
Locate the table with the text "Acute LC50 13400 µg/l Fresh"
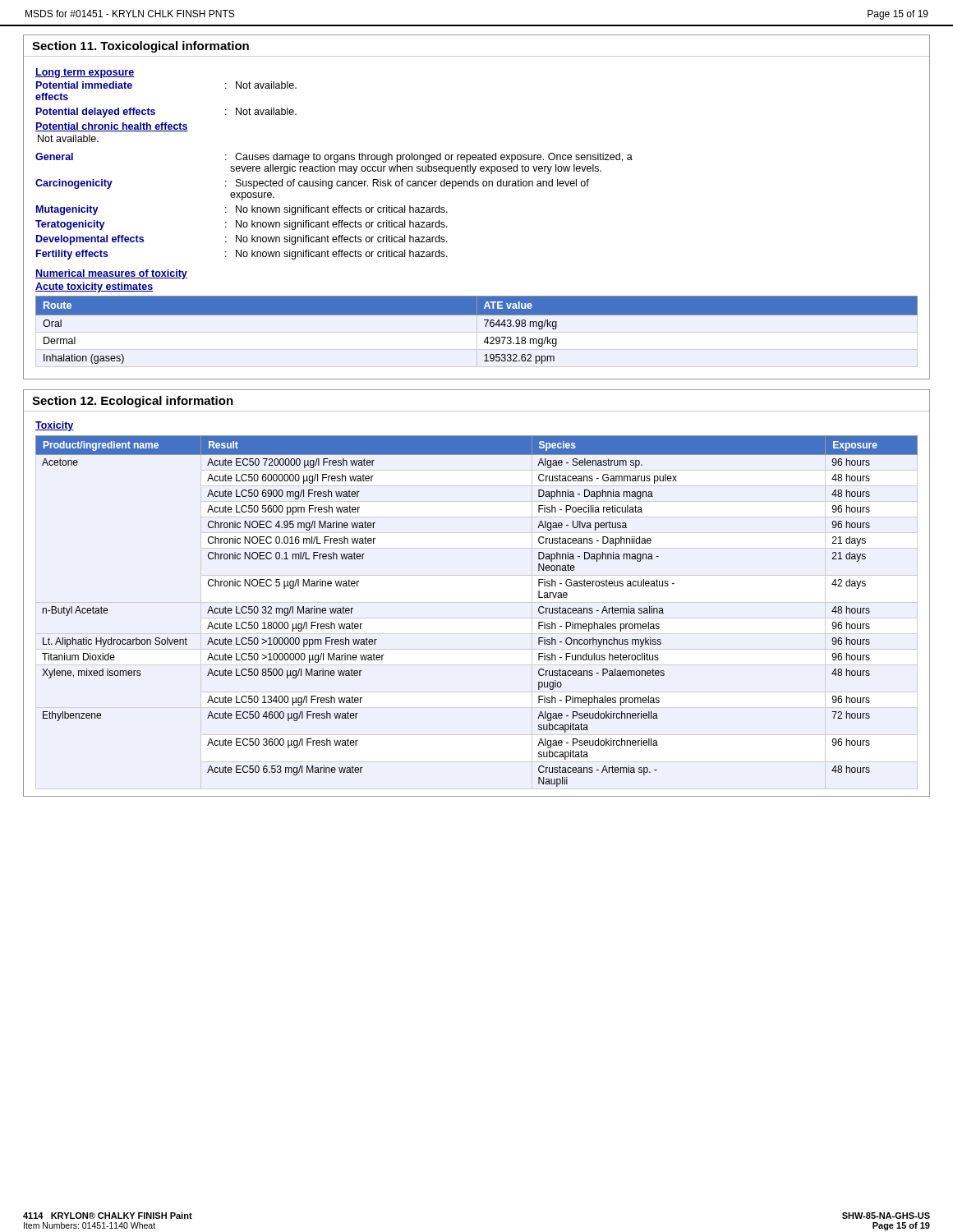pyautogui.click(x=476, y=612)
